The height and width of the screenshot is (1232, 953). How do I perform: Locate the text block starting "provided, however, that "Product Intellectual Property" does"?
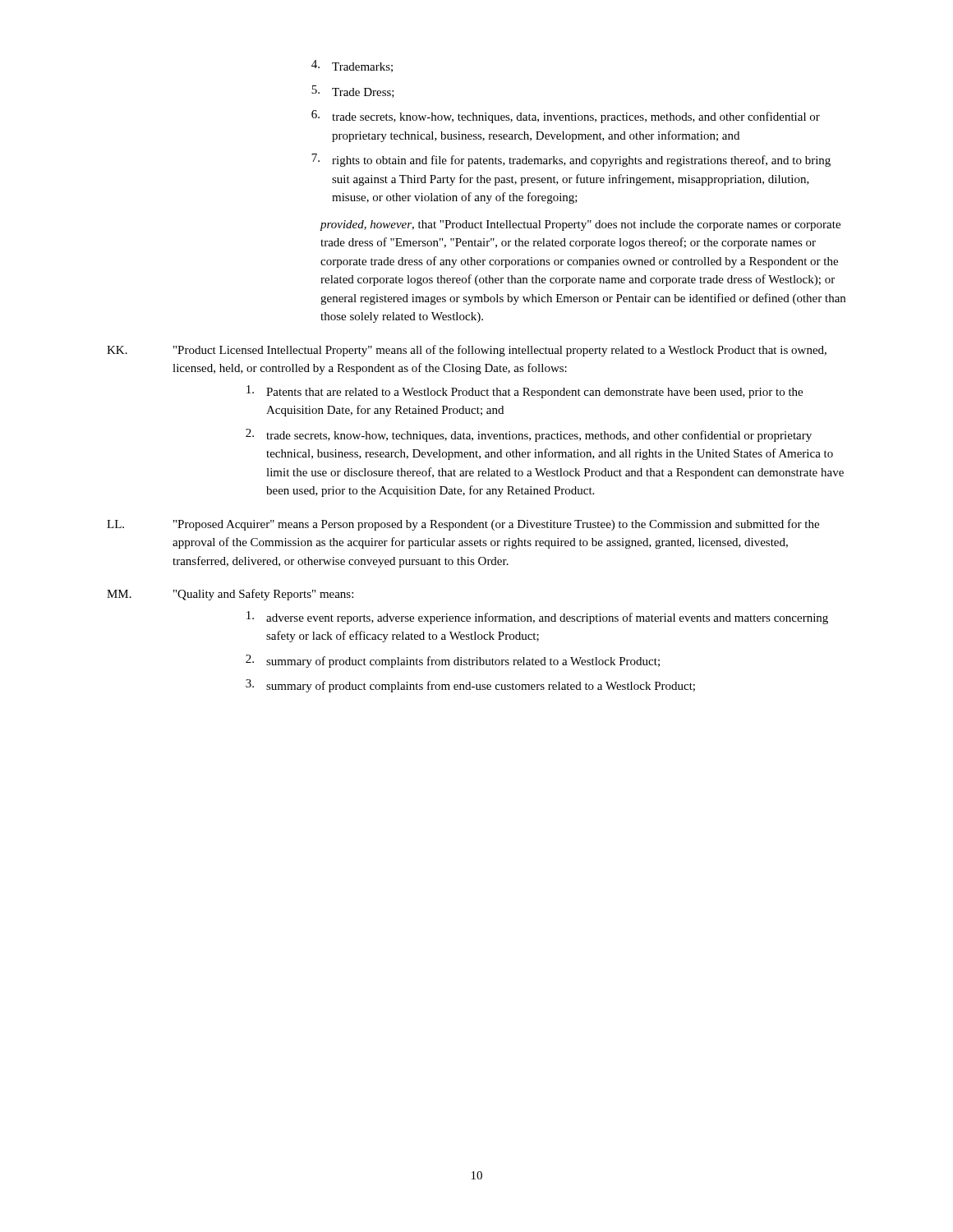pyautogui.click(x=583, y=270)
